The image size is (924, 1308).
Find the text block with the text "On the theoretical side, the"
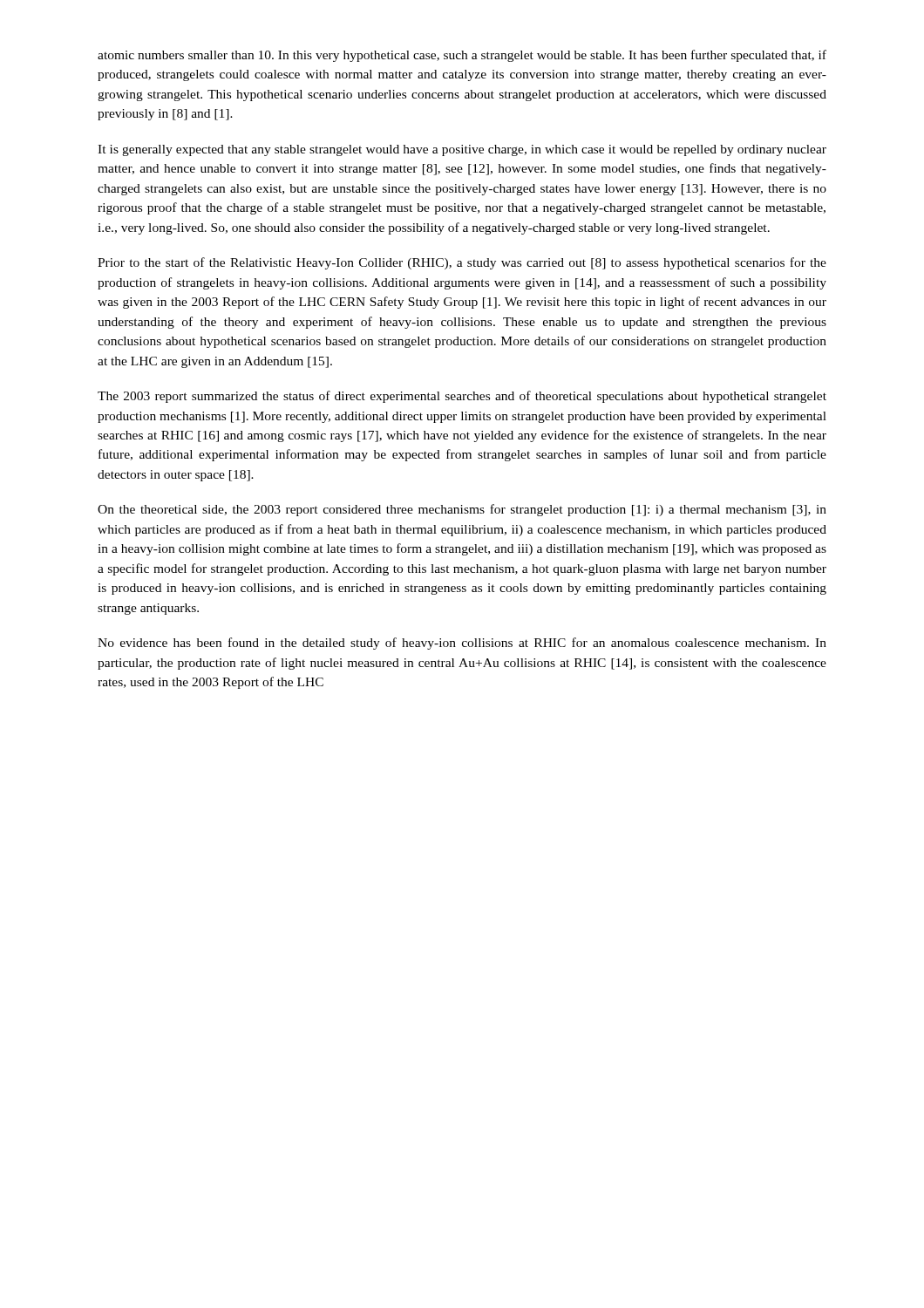click(x=462, y=558)
